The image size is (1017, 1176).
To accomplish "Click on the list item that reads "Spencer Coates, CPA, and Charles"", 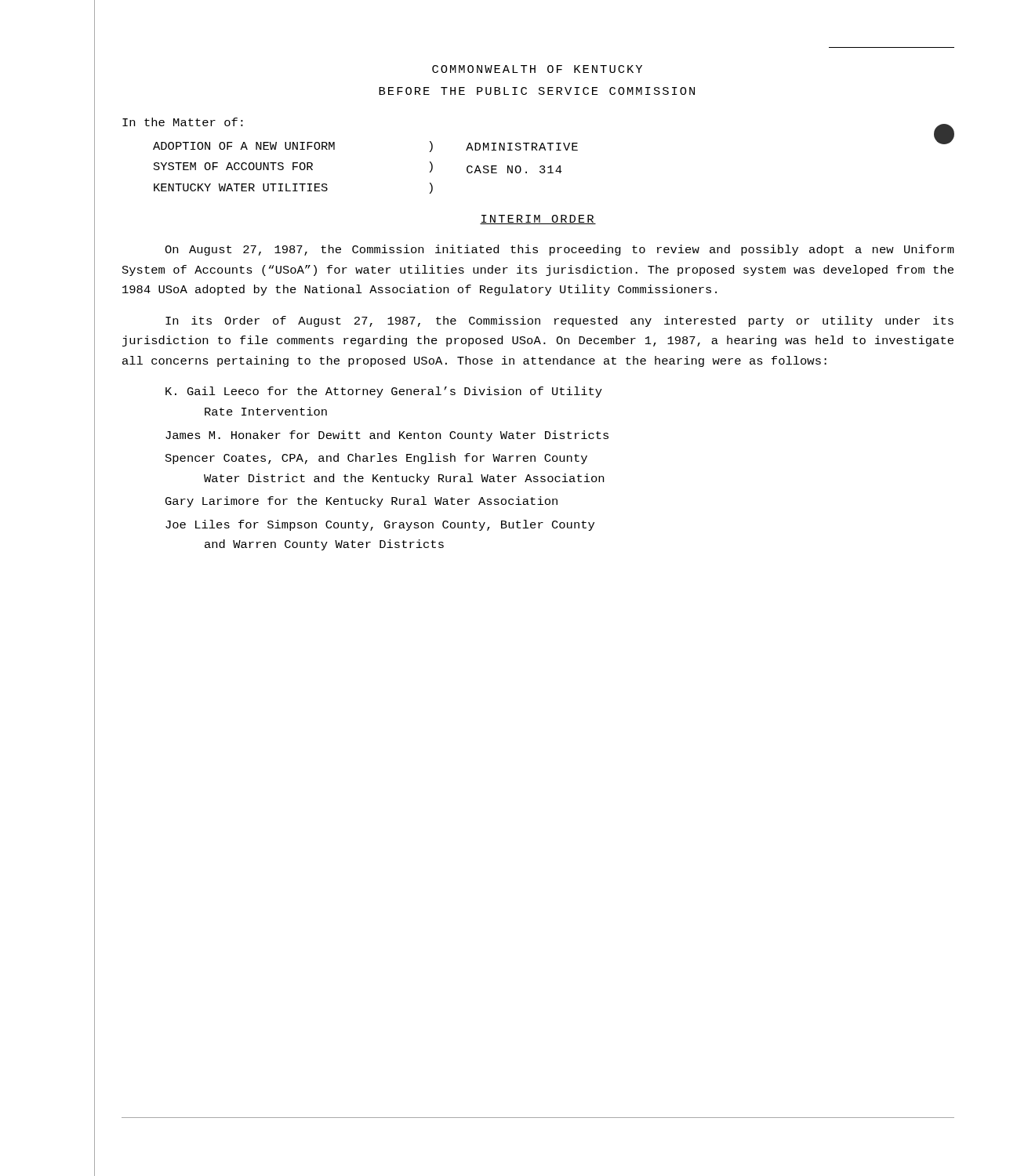I will (x=385, y=469).
